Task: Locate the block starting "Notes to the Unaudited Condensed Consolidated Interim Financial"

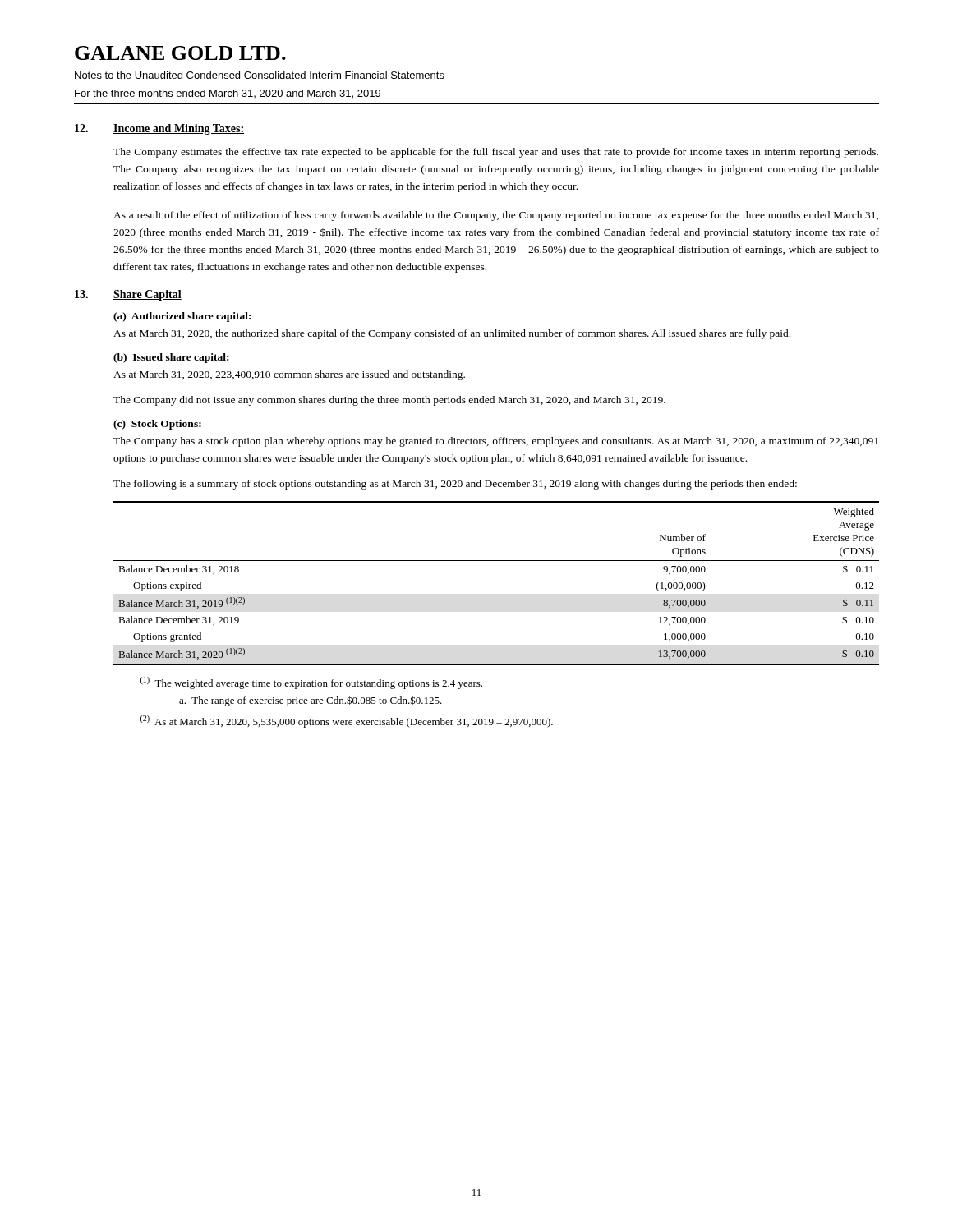Action: [259, 75]
